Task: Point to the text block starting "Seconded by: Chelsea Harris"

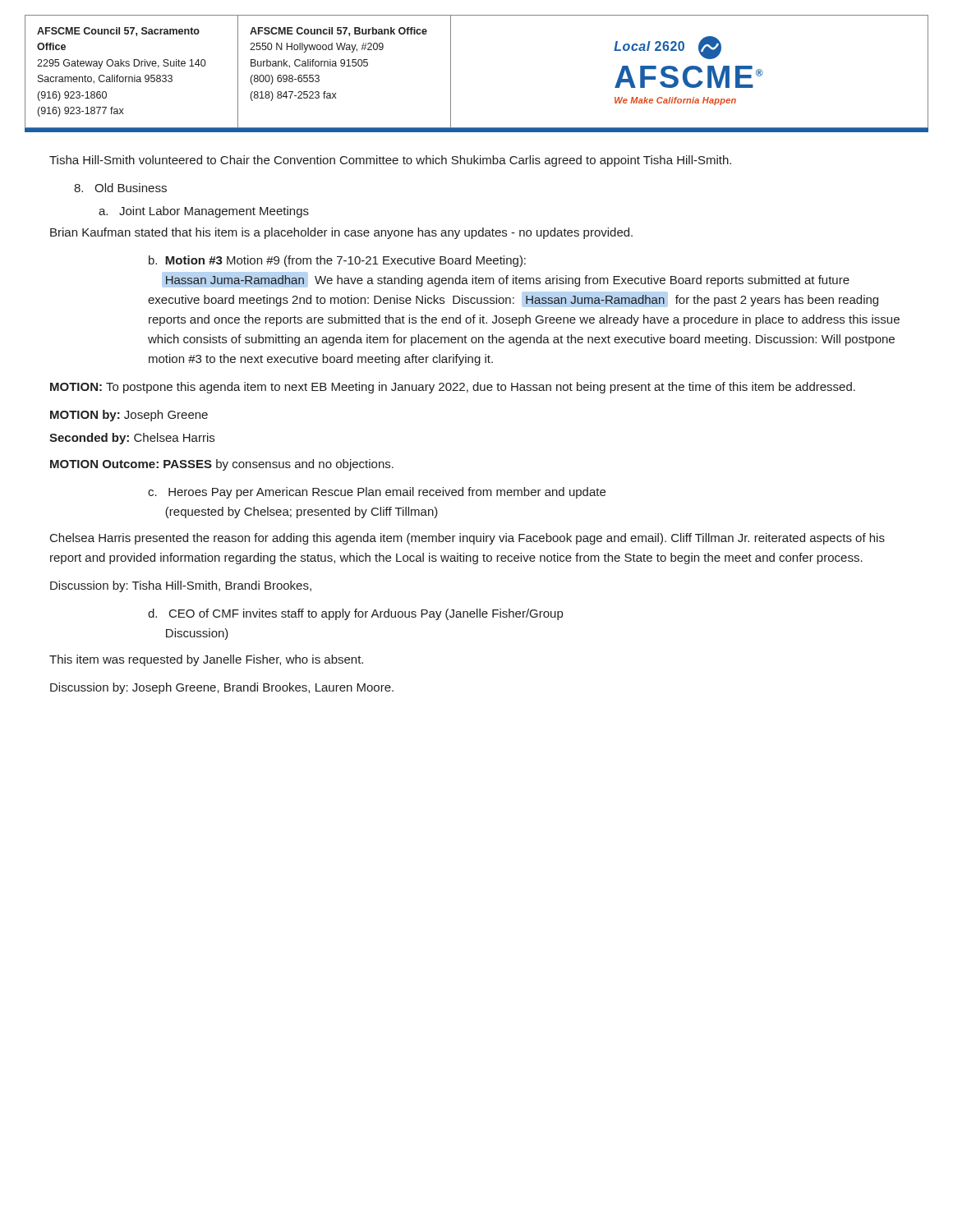Action: click(x=132, y=438)
